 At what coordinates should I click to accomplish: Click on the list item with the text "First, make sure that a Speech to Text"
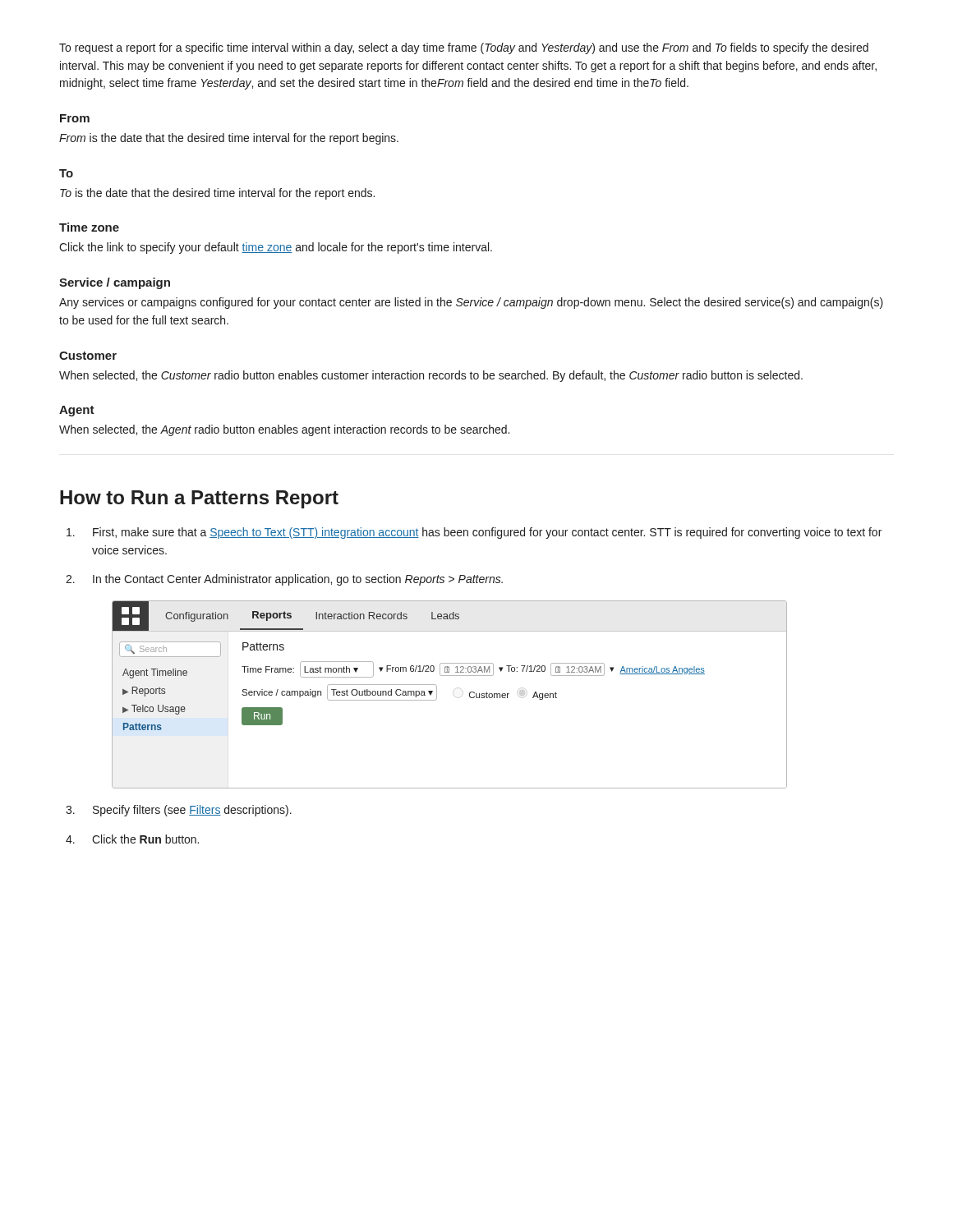(x=480, y=542)
